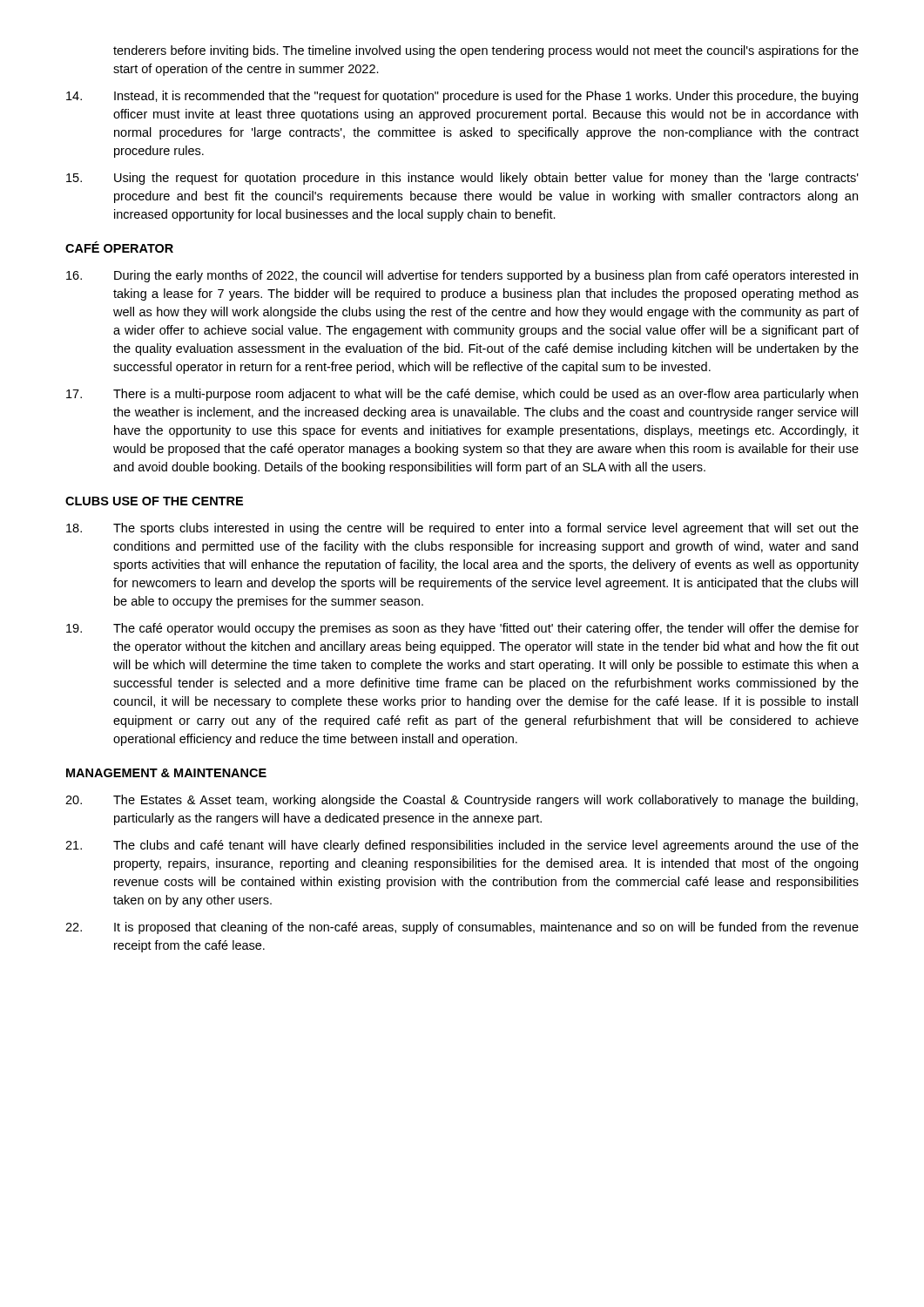Screen dimensions: 1307x924
Task: Find the block starting "15. Using the request for quotation"
Action: click(x=462, y=197)
